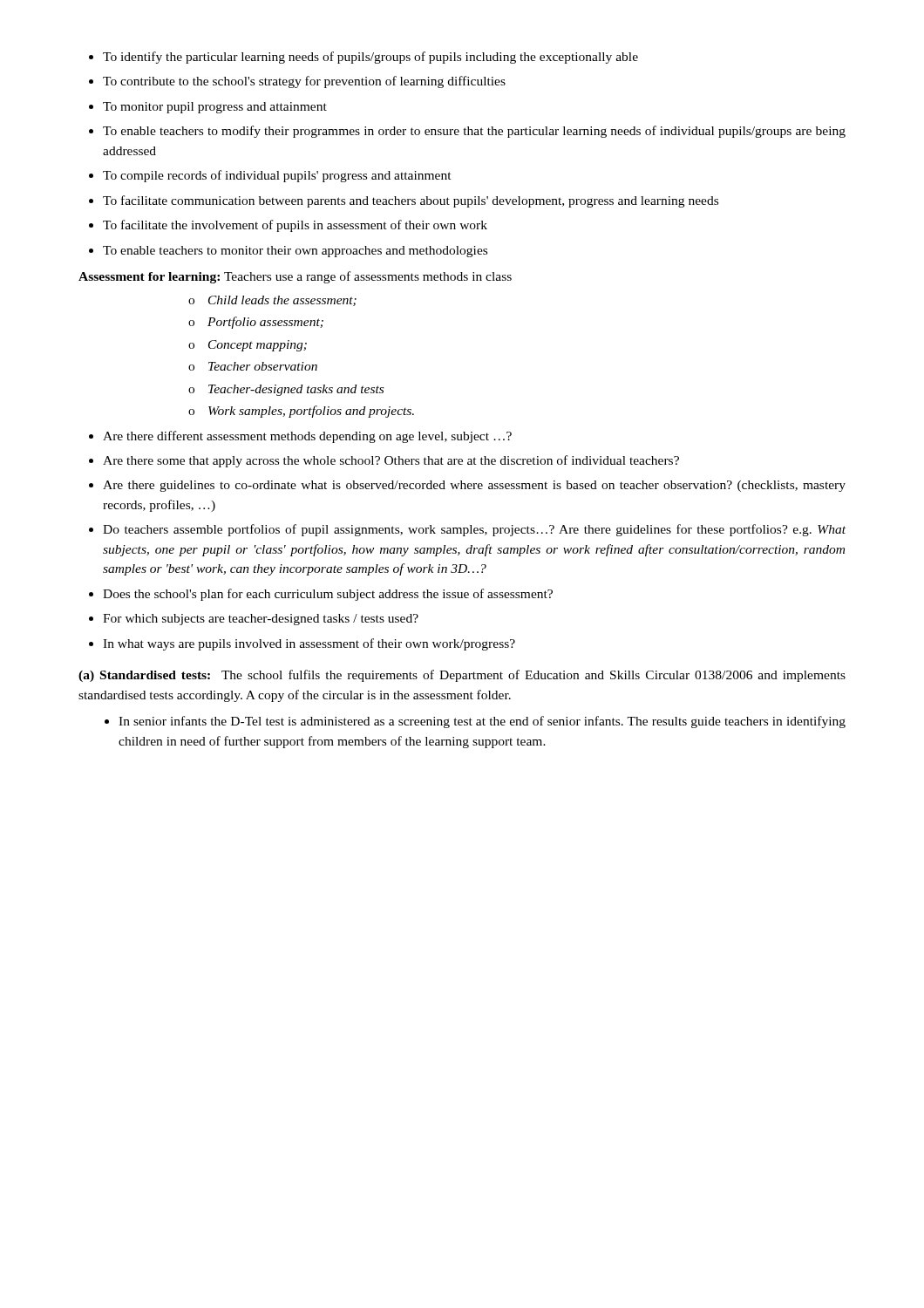Point to the text block starting "To facilitate communication"
This screenshot has height=1308, width=924.
click(x=474, y=201)
